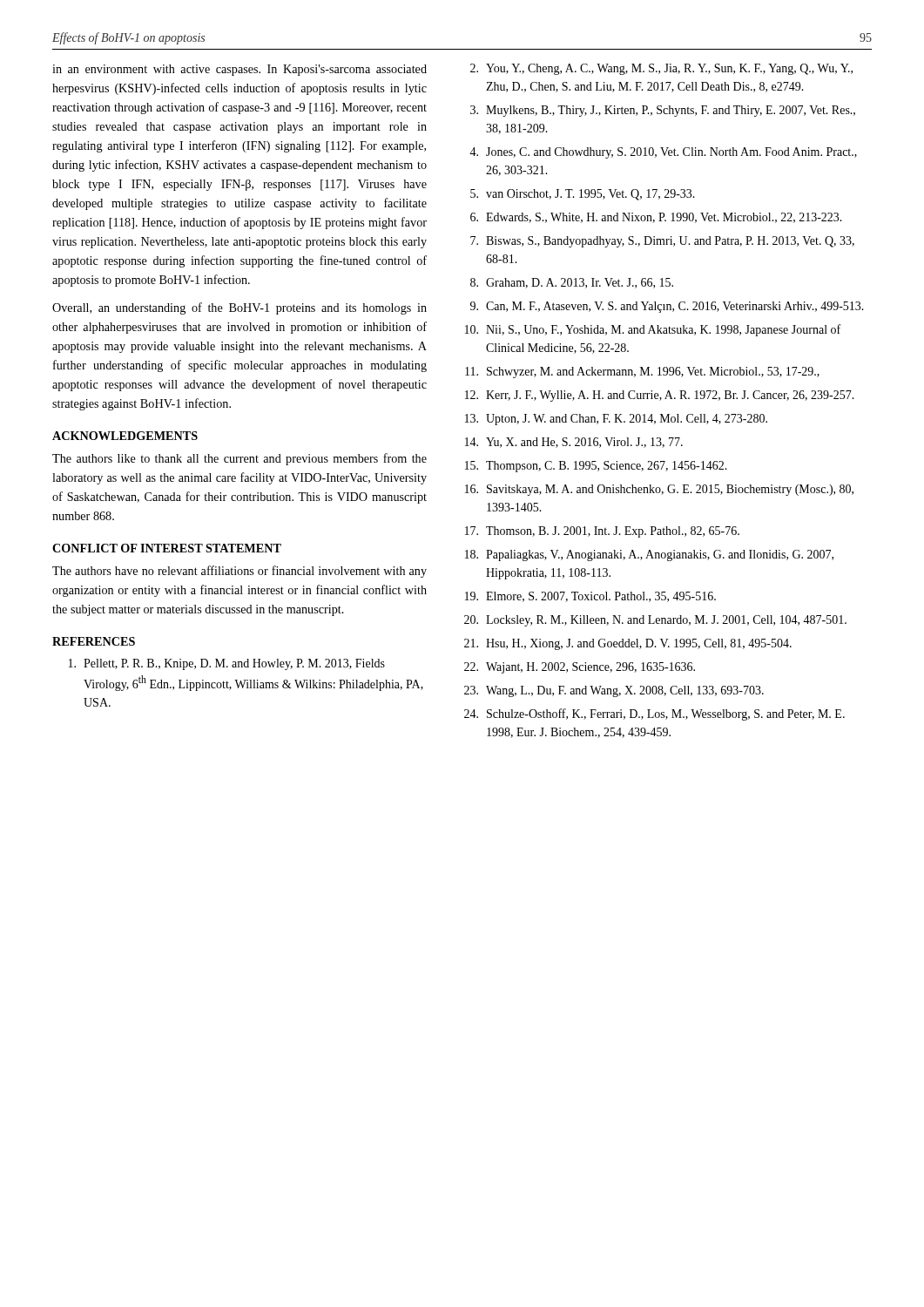The height and width of the screenshot is (1307, 924).
Task: Find the block on this page that starts "13. Upton, J. W."
Action: 663,419
